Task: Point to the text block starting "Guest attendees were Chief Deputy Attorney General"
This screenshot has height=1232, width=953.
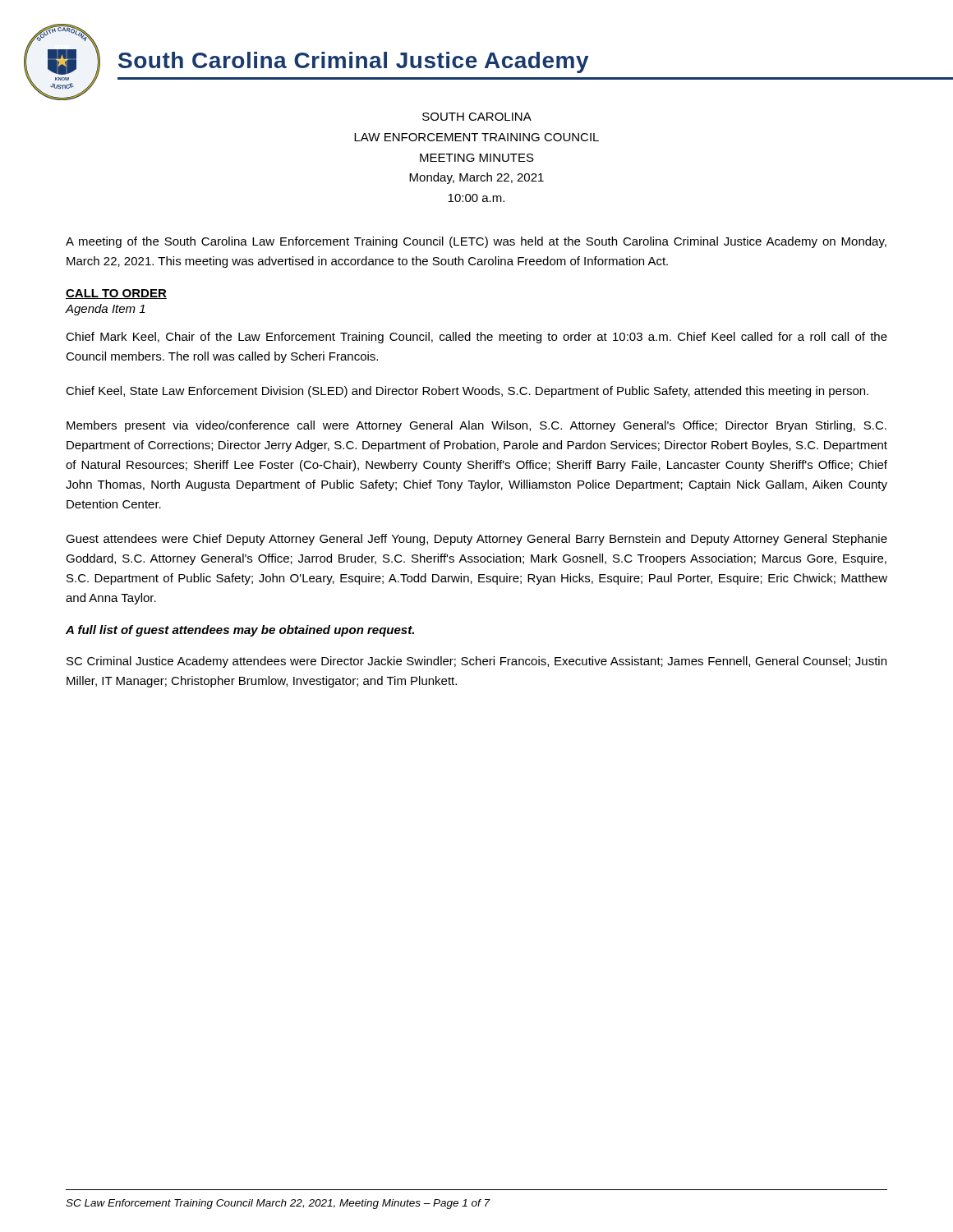Action: 476,568
